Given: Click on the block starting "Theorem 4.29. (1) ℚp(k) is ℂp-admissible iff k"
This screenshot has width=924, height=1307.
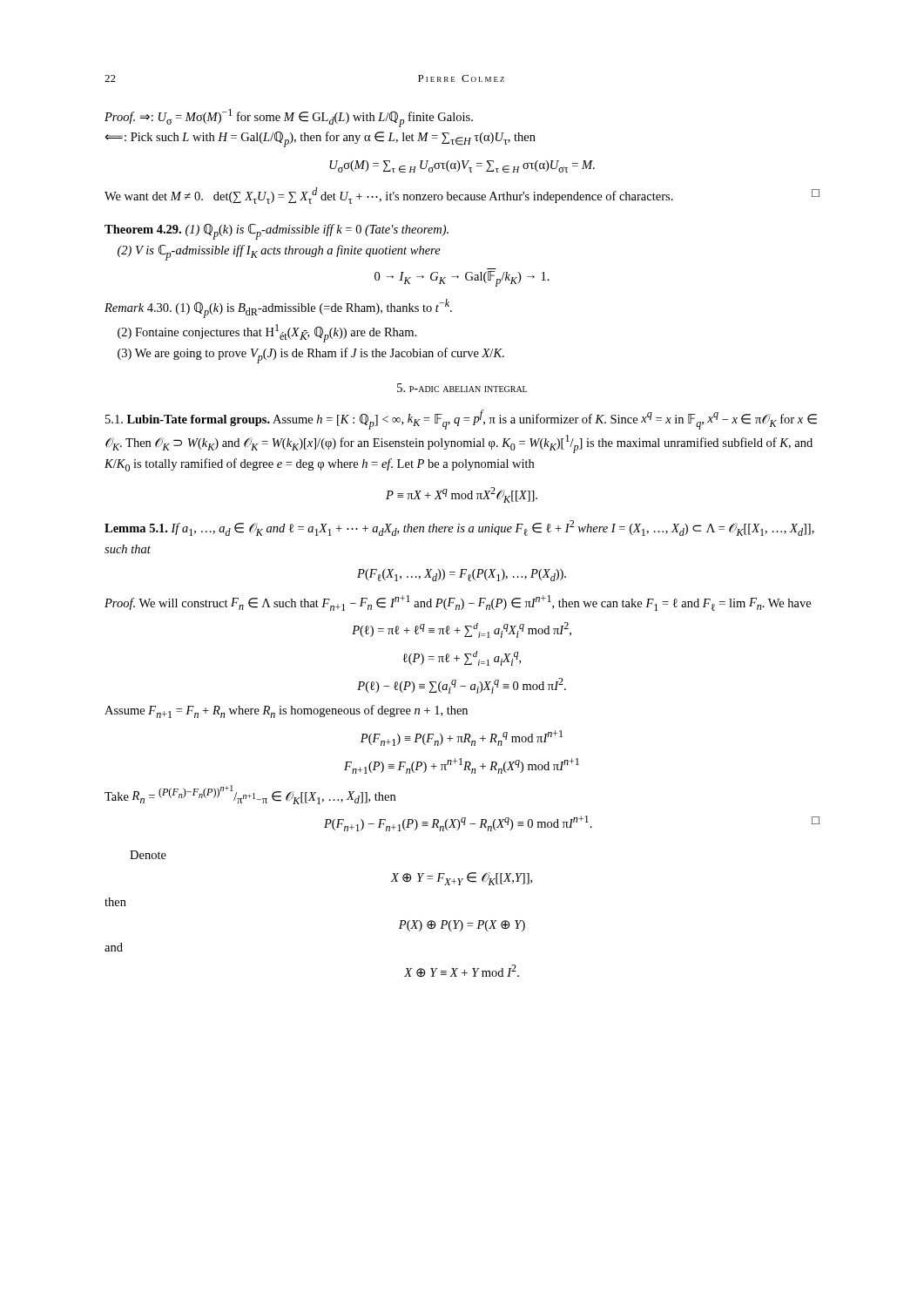Looking at the screenshot, I should (x=277, y=232).
